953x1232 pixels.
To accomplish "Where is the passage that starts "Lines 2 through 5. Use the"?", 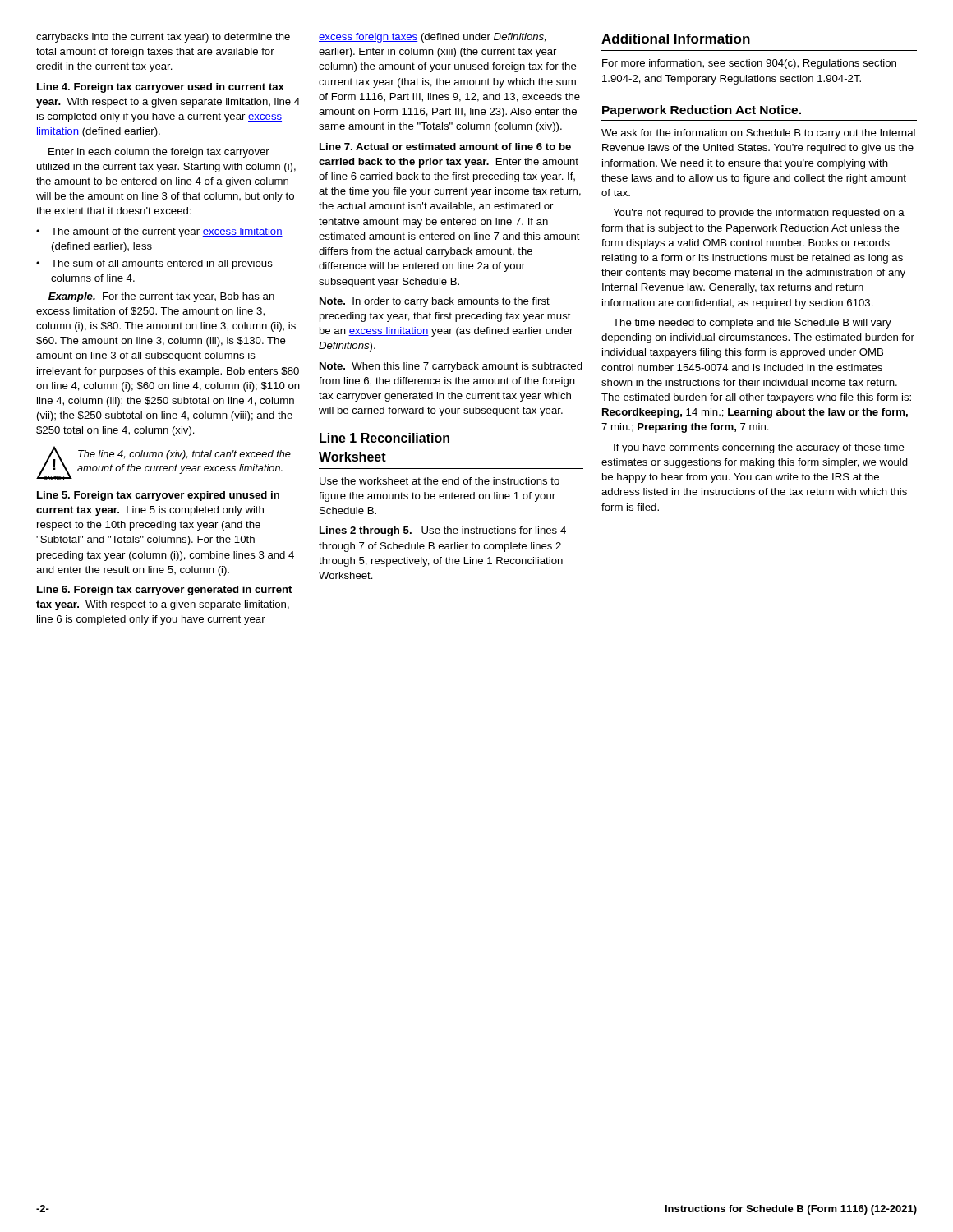I will click(451, 553).
